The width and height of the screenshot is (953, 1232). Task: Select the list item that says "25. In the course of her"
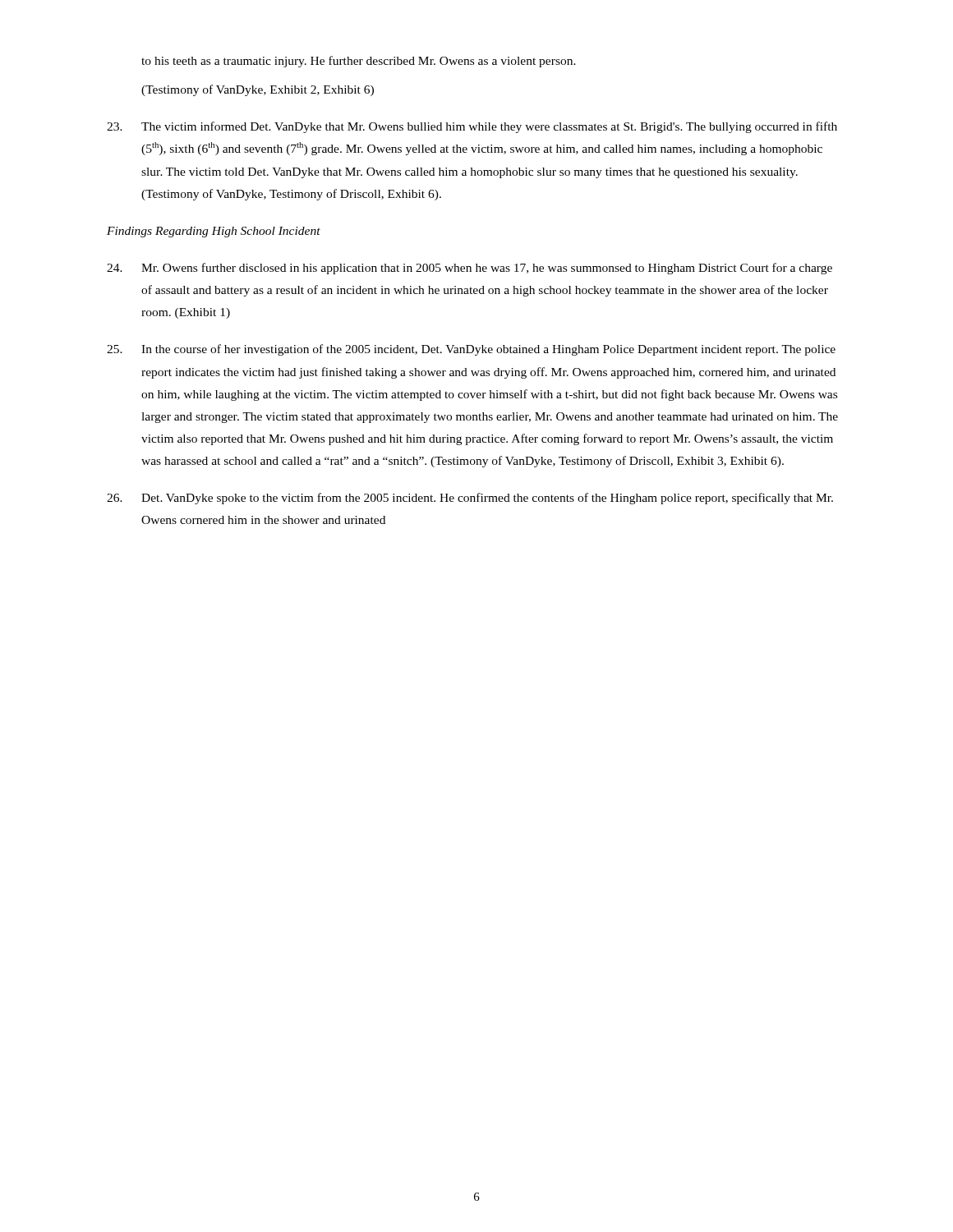point(476,405)
